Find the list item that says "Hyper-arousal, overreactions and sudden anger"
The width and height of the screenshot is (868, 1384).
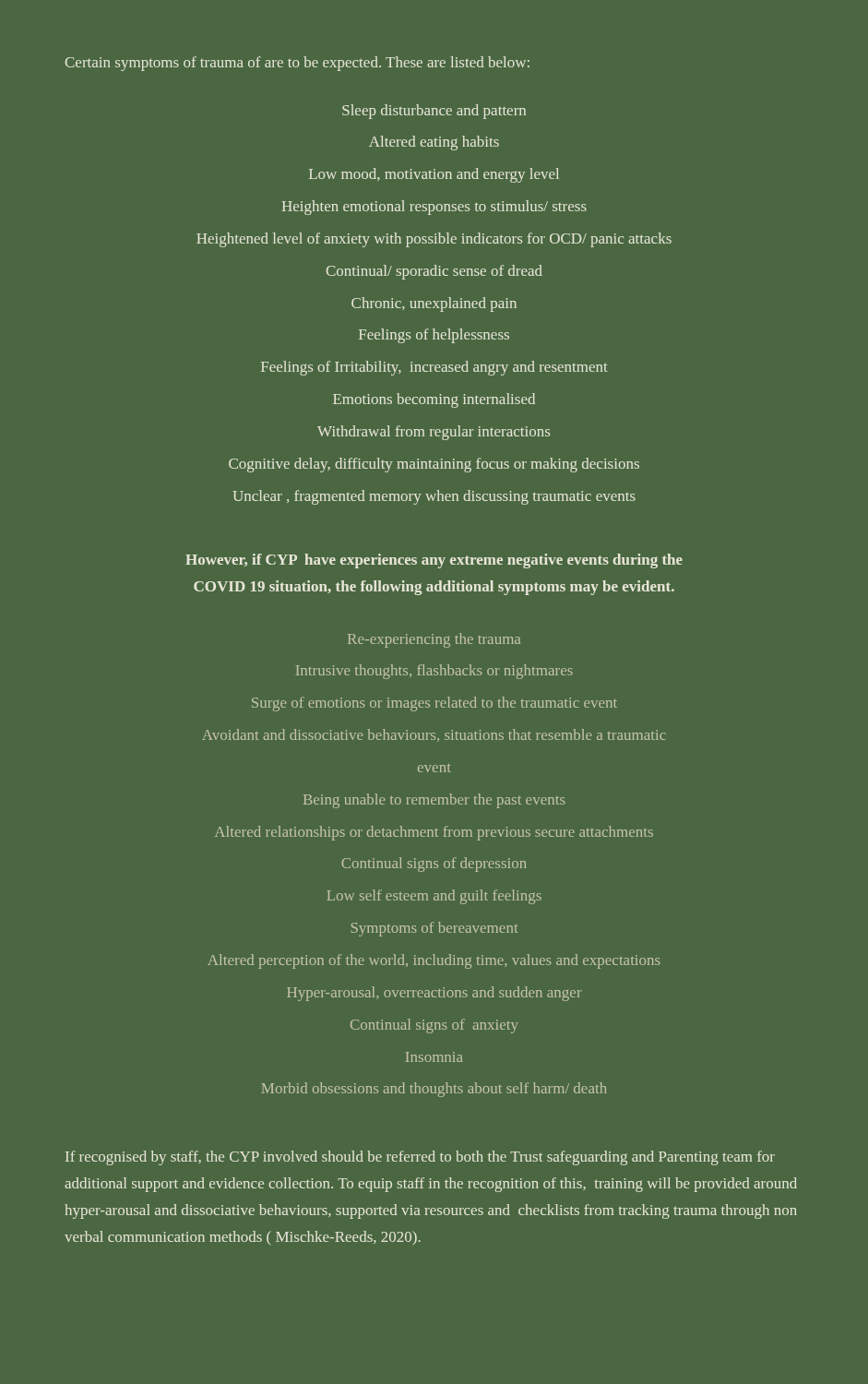(x=434, y=992)
